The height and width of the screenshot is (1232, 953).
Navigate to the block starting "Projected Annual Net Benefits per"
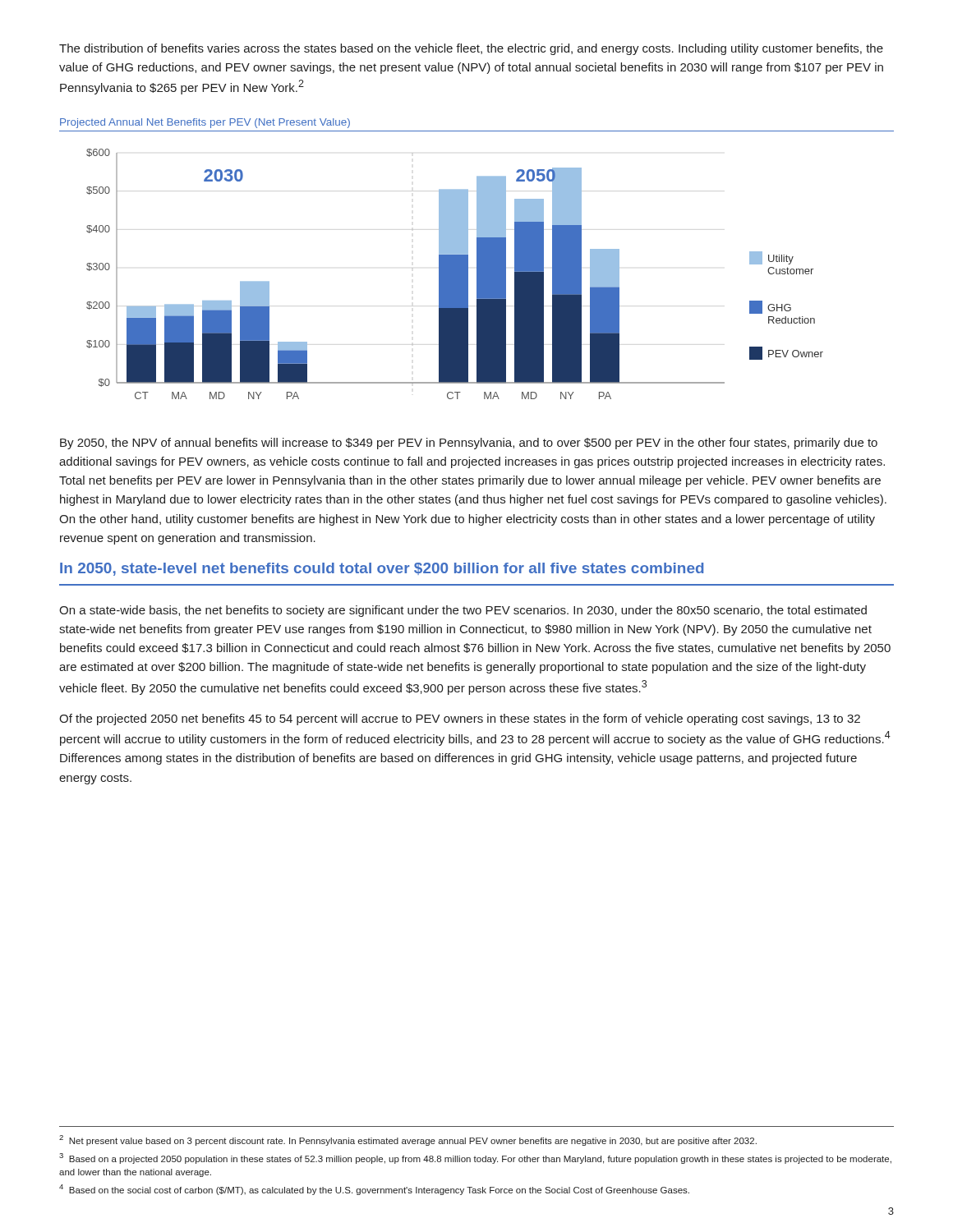[x=205, y=122]
